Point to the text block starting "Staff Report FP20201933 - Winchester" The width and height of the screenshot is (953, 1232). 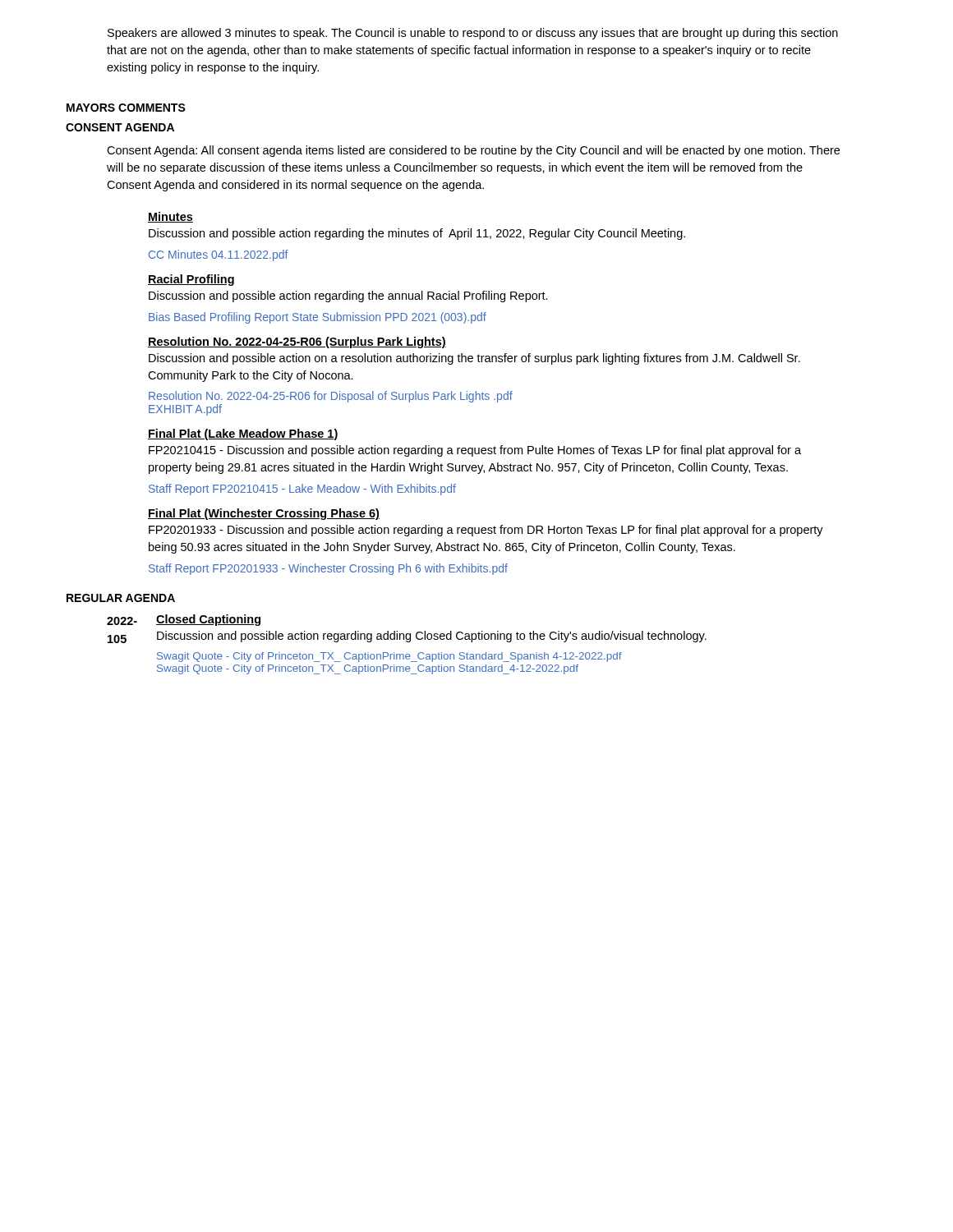328,569
